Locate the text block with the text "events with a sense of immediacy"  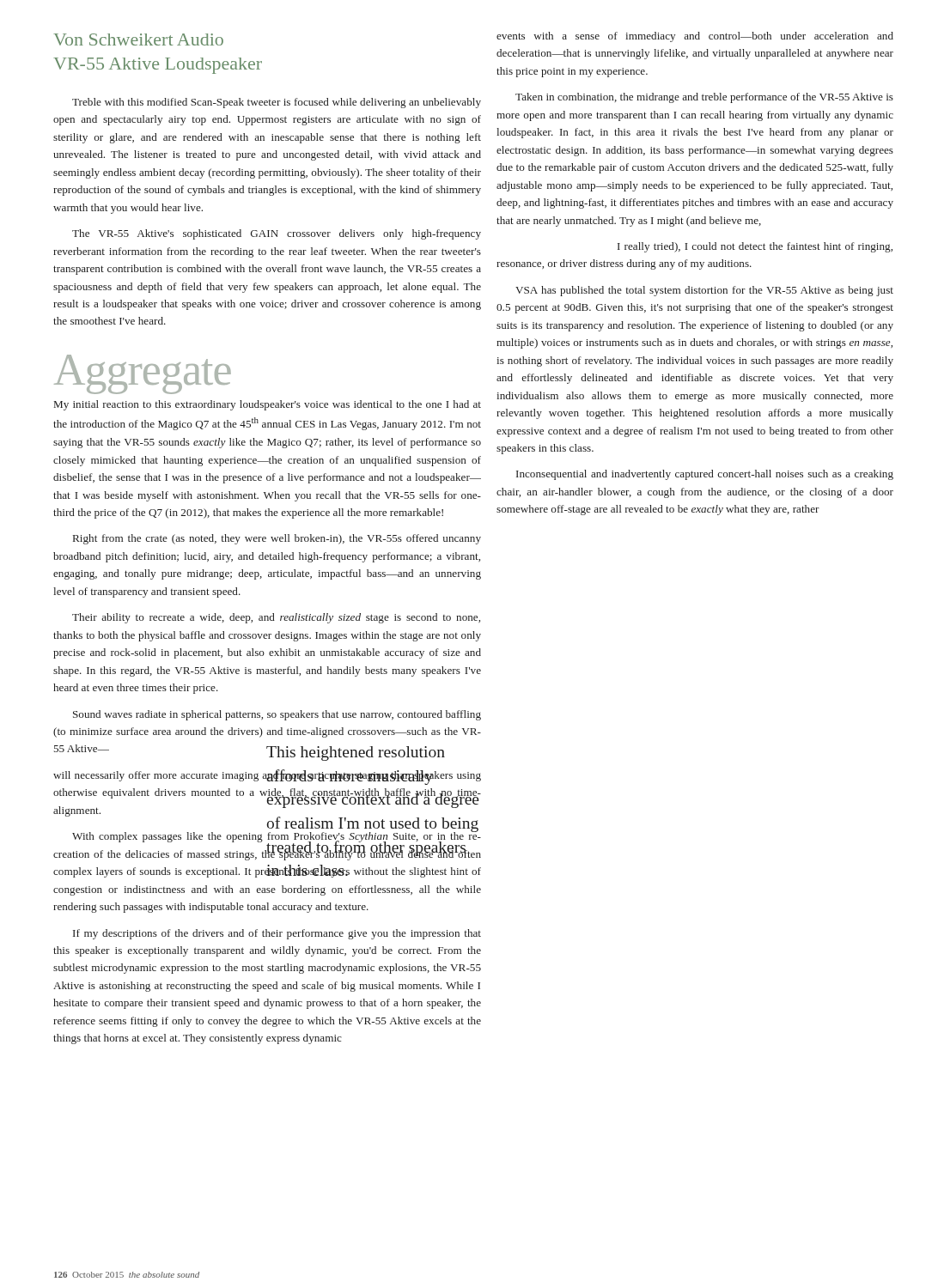pos(695,53)
